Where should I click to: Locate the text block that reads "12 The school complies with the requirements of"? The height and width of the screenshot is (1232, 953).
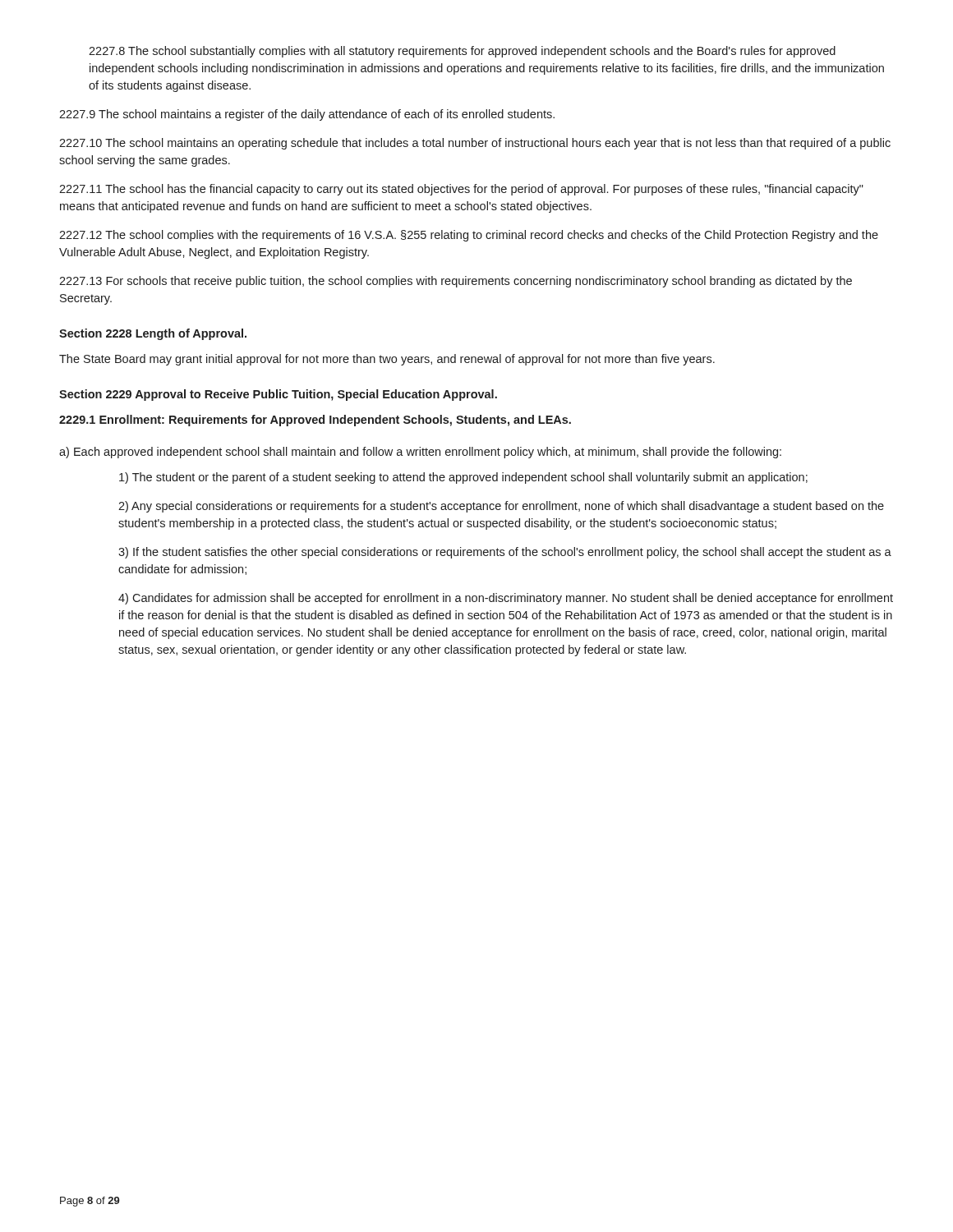coord(469,244)
